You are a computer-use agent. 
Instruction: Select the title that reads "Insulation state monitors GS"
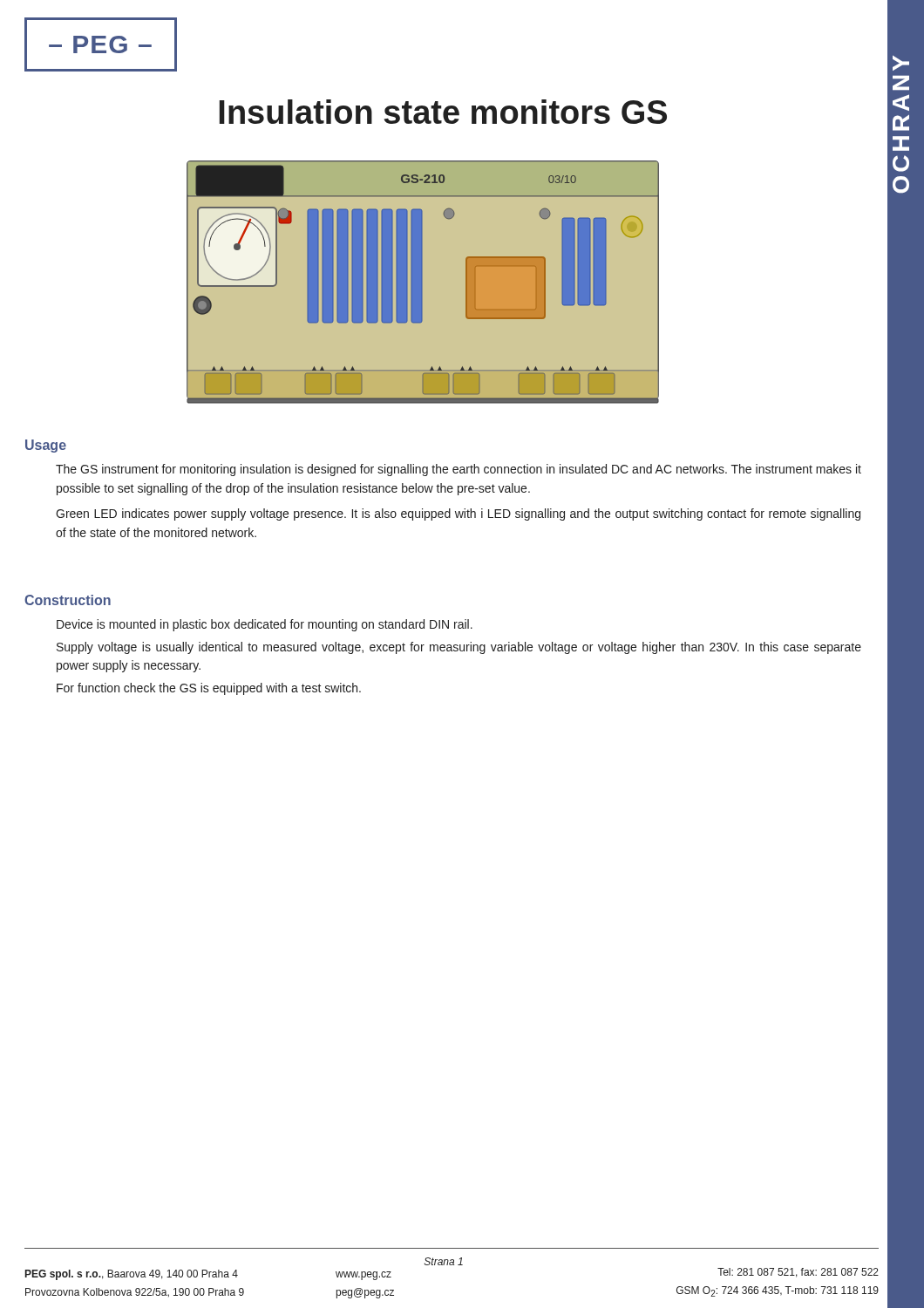point(443,113)
